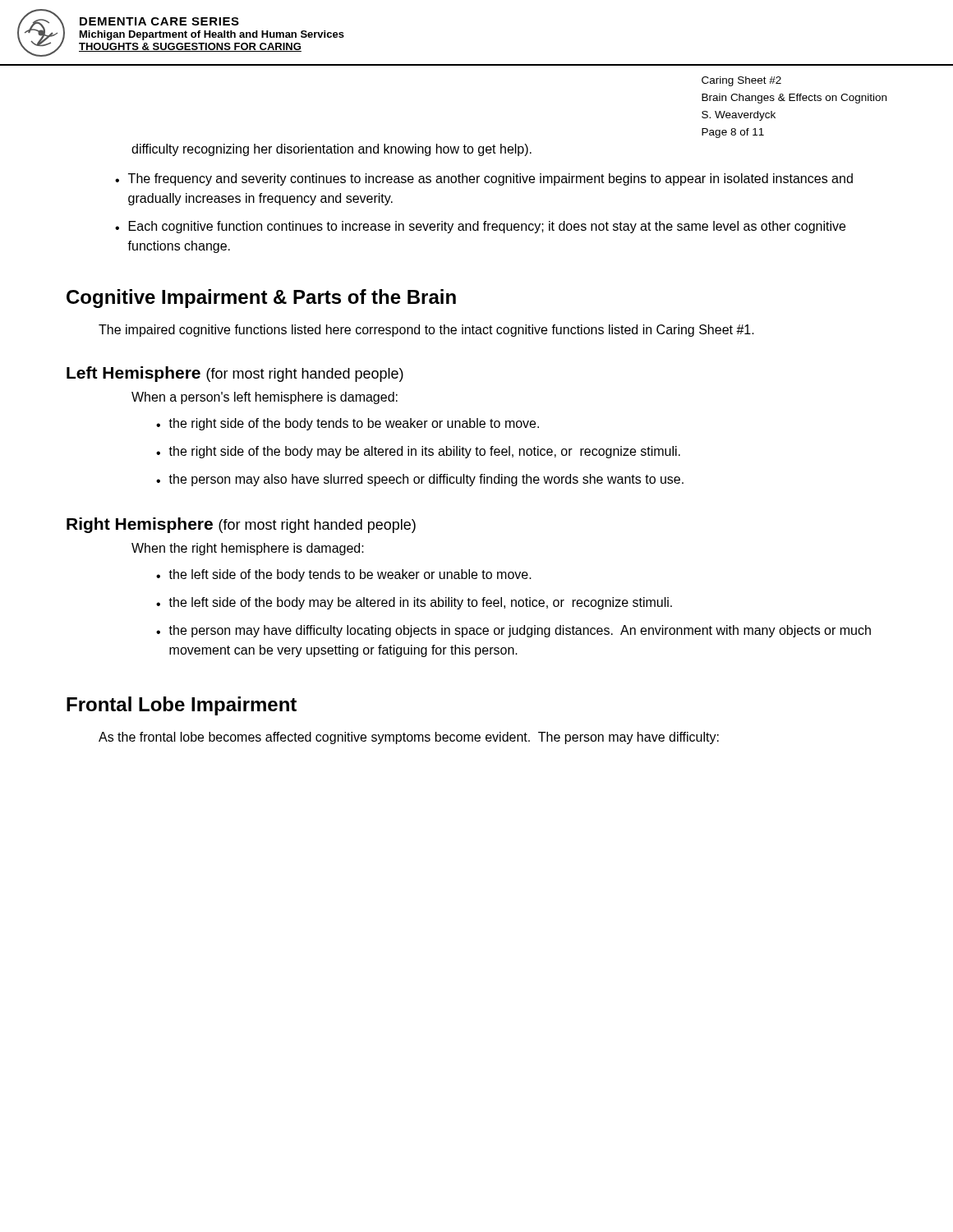
Task: Find the text block that reads "Caring Sheet #2 Brain Changes & Effects on"
Action: point(794,106)
